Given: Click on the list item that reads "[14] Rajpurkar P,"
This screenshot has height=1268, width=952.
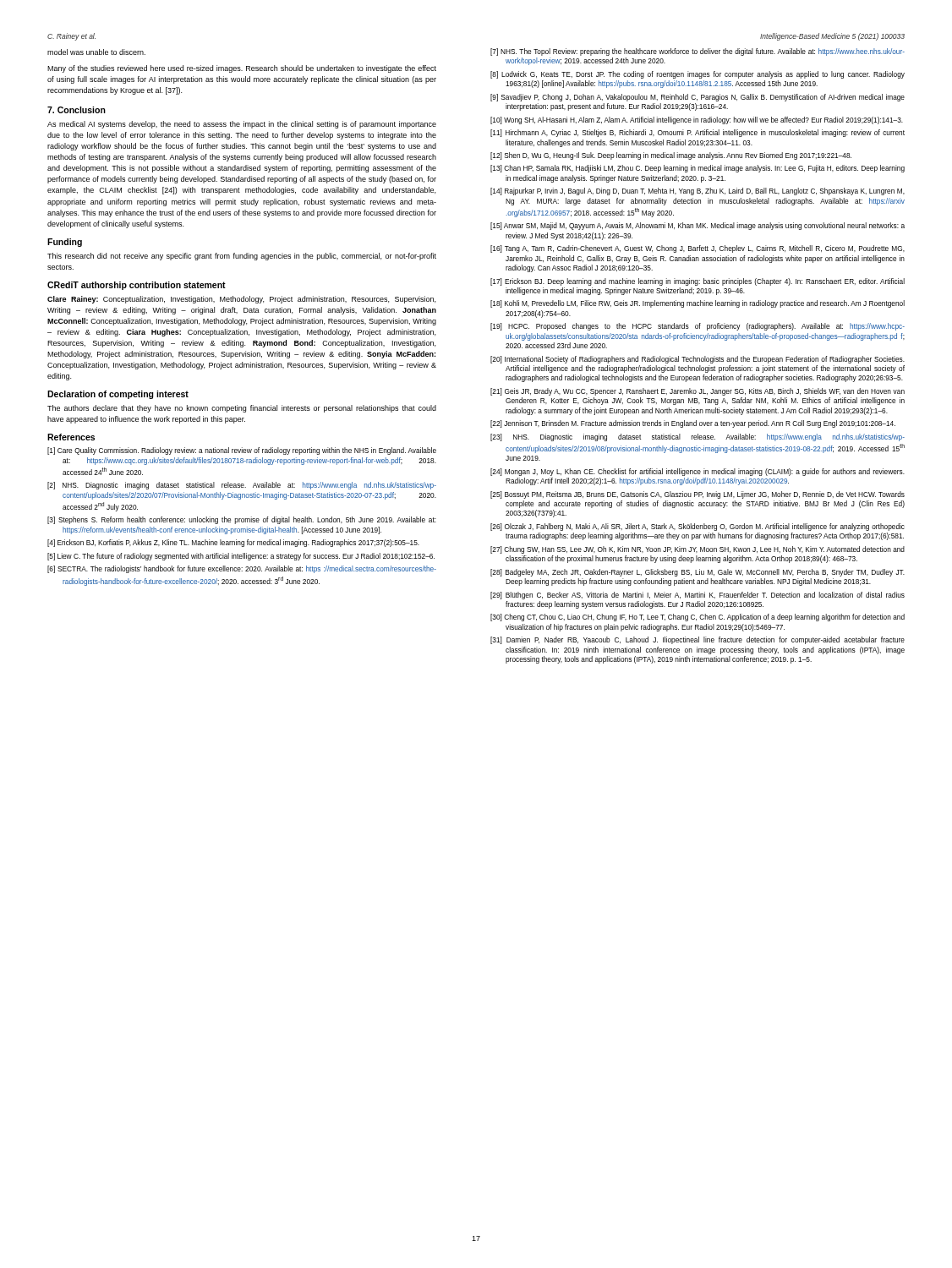Looking at the screenshot, I should pos(698,202).
